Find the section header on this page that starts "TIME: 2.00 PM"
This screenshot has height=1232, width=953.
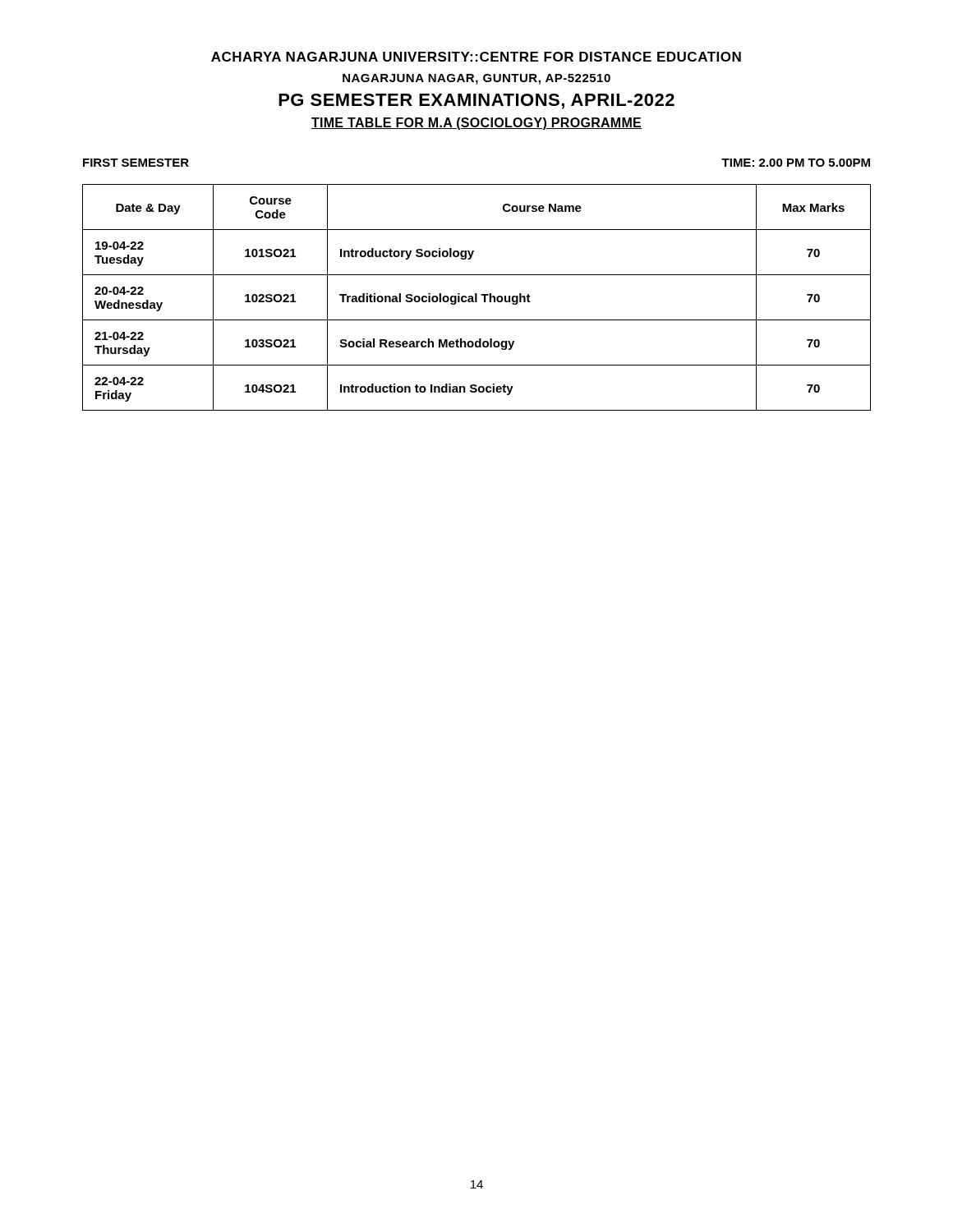pyautogui.click(x=796, y=162)
